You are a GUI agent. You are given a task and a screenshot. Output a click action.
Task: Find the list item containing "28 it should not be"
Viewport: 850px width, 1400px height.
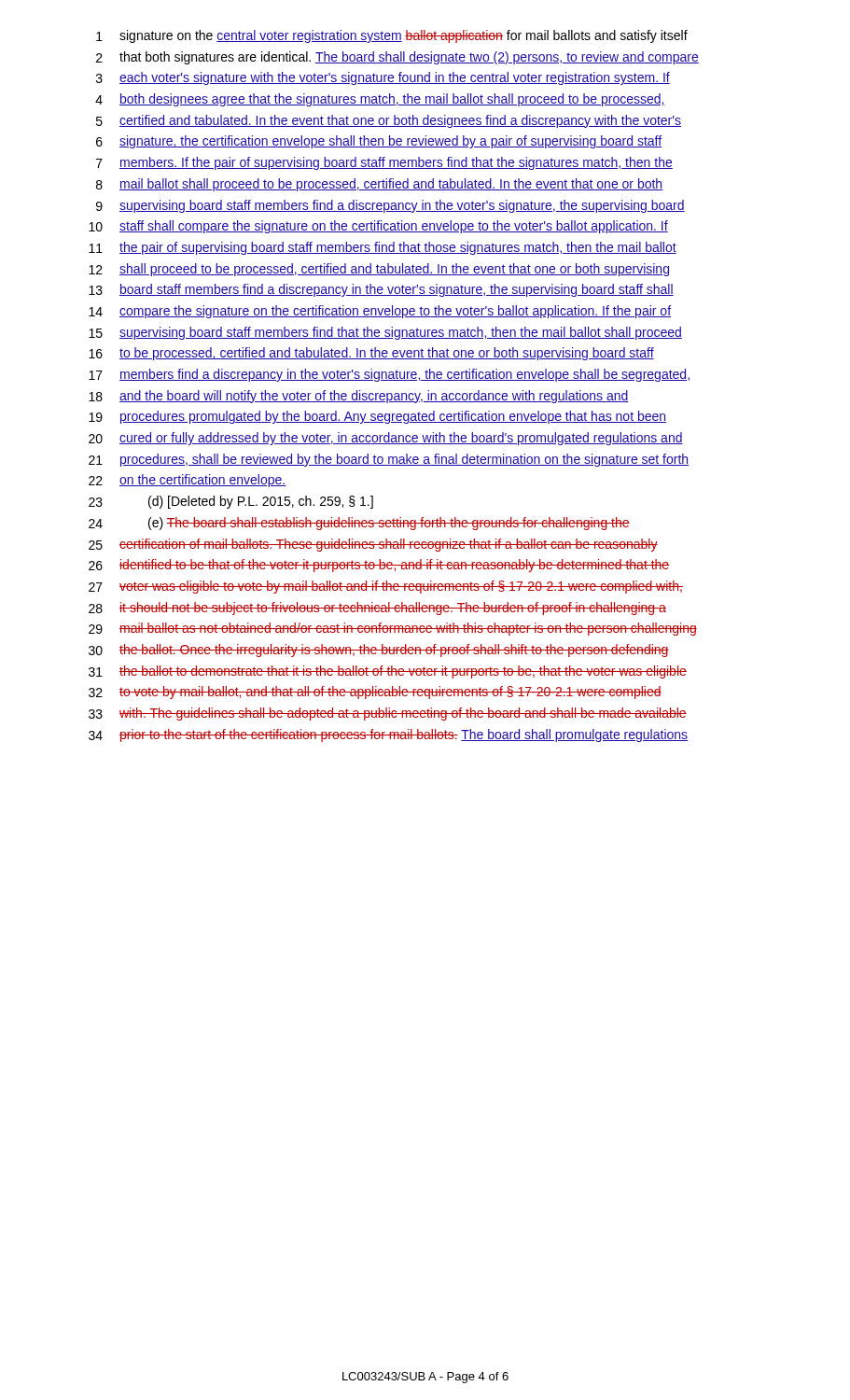click(432, 608)
